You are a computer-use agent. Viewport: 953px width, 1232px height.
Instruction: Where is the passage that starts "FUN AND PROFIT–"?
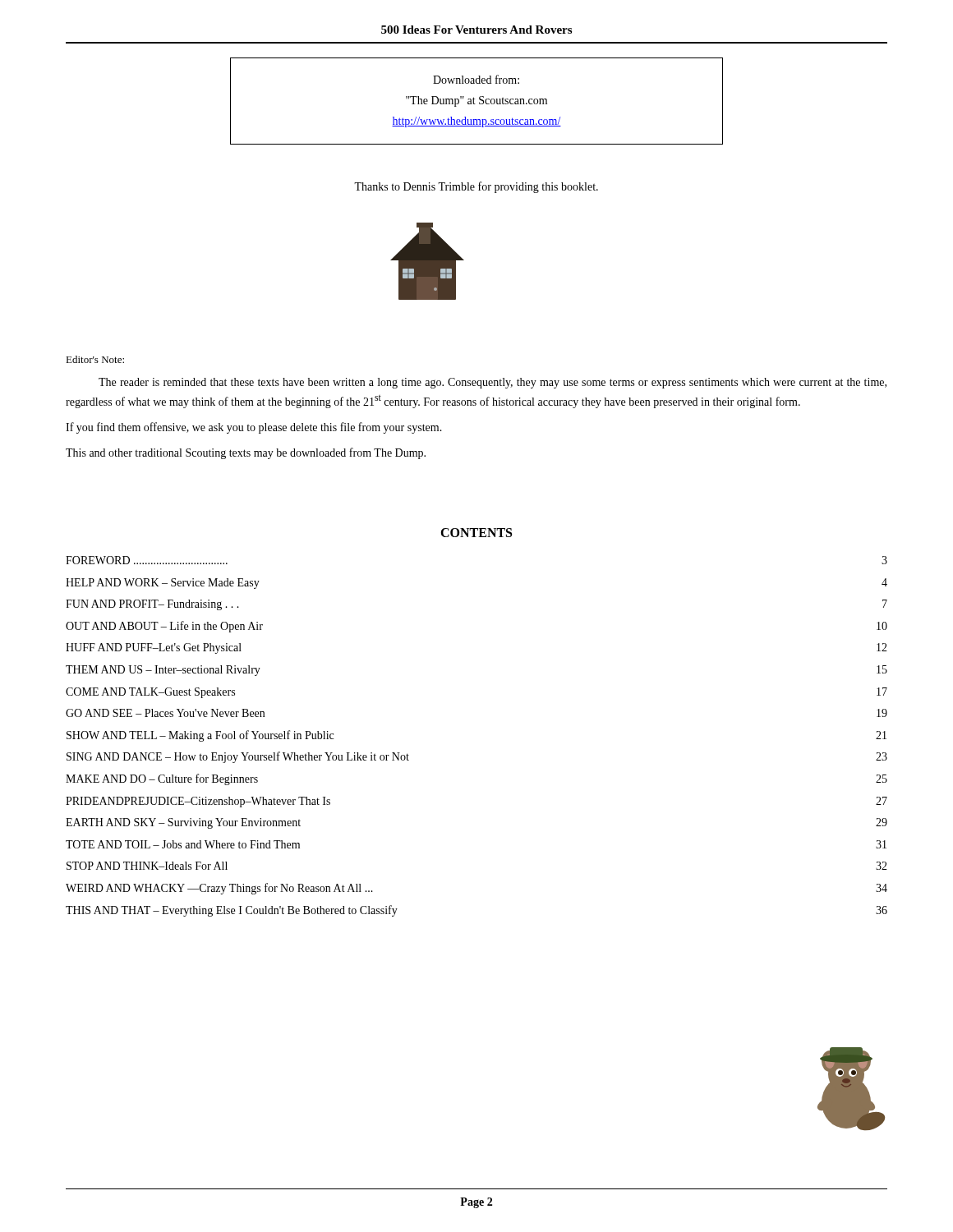point(140,605)
